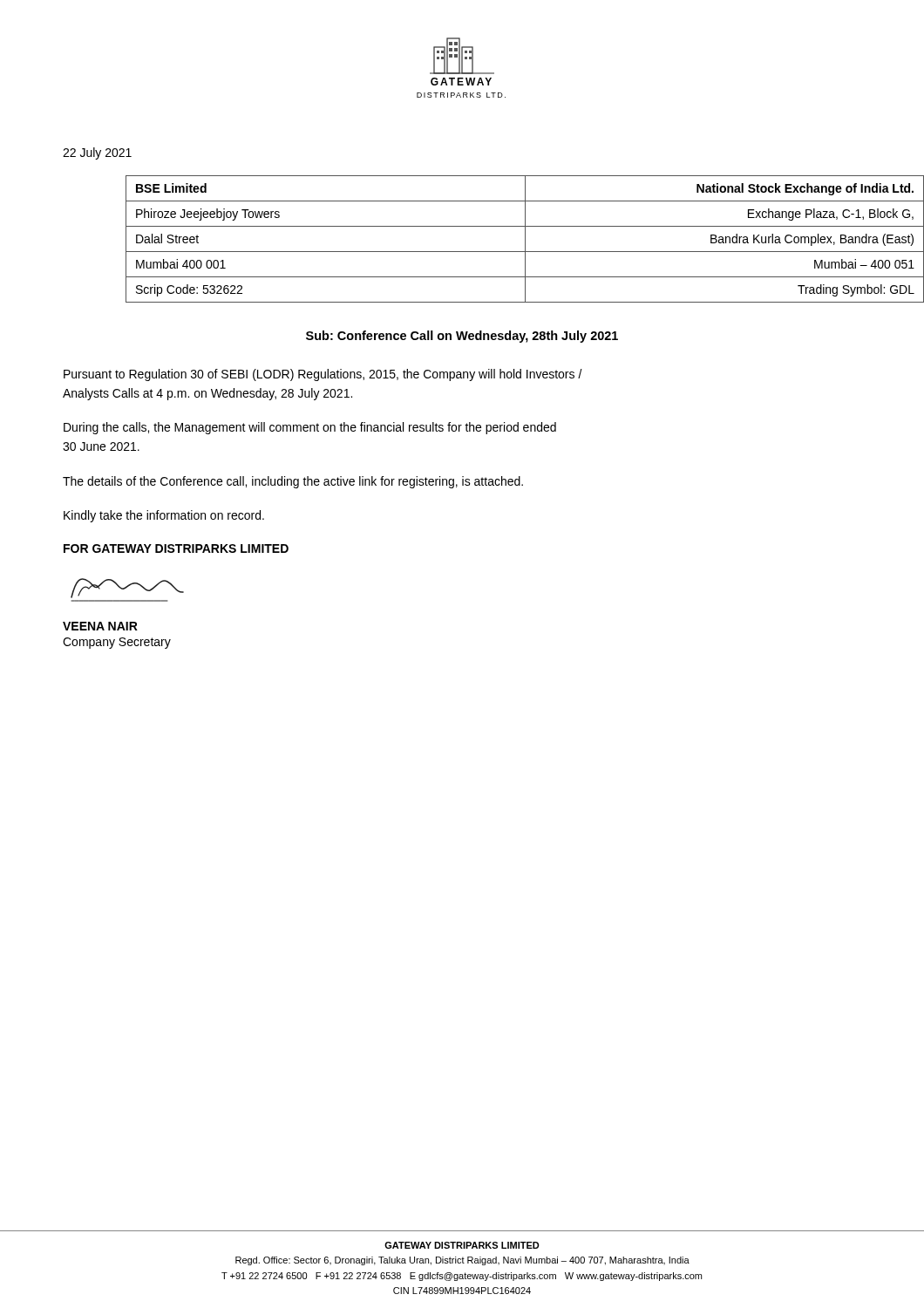Click on the text with the text "22 July 2021"
The width and height of the screenshot is (924, 1308).
97,153
